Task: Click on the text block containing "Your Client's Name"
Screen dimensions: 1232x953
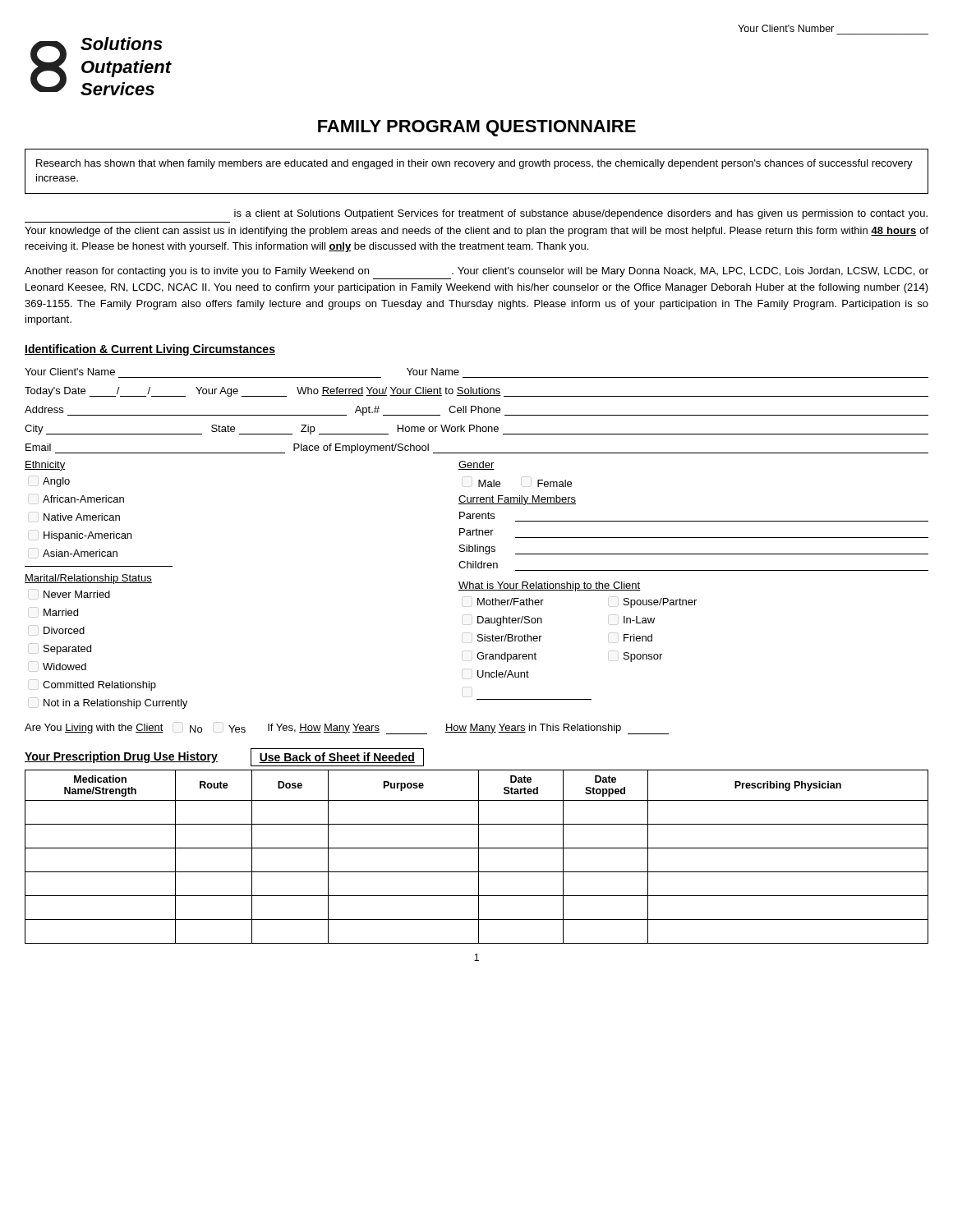Action: (476, 408)
